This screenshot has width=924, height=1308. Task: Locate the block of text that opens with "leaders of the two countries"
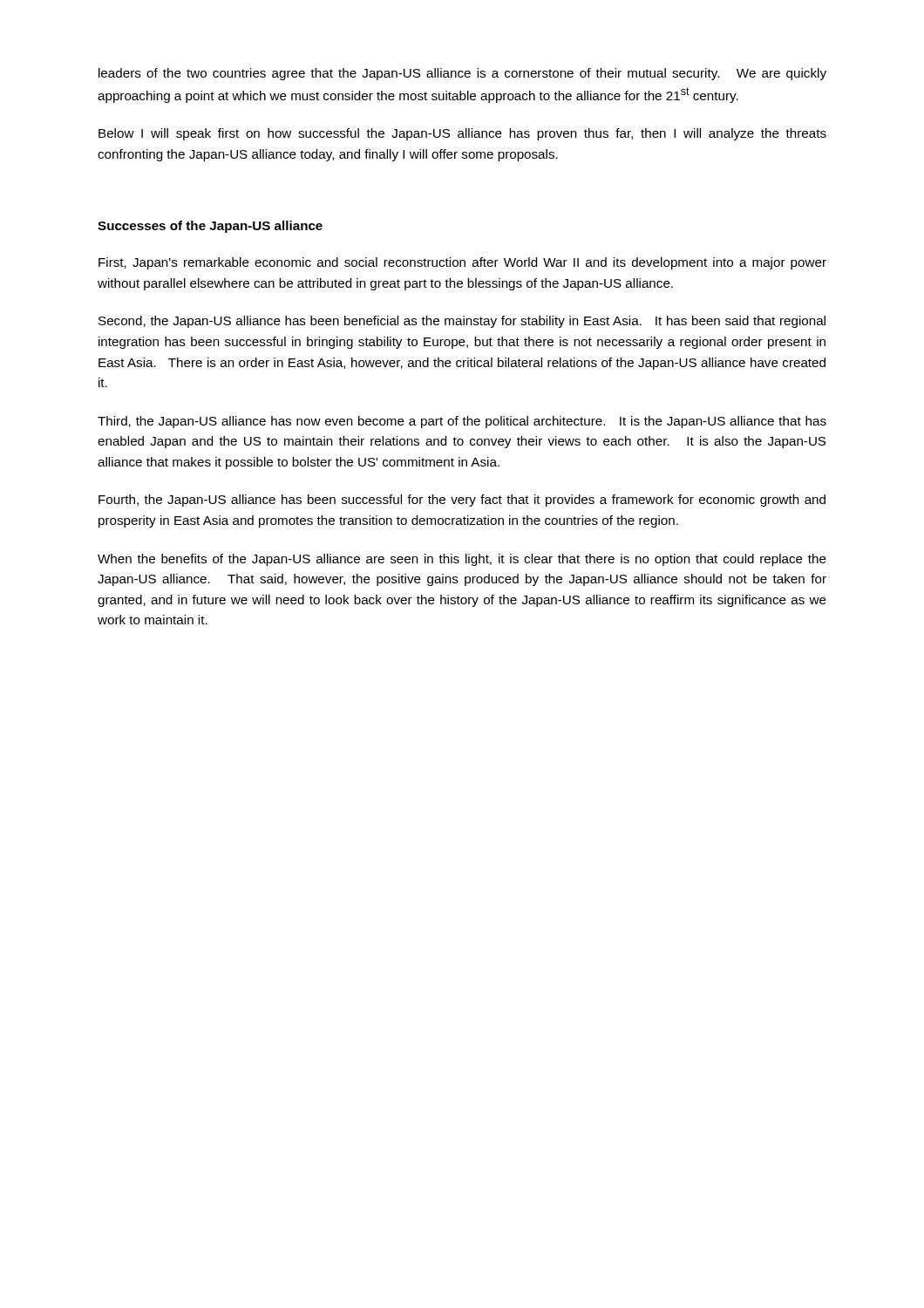tap(462, 84)
